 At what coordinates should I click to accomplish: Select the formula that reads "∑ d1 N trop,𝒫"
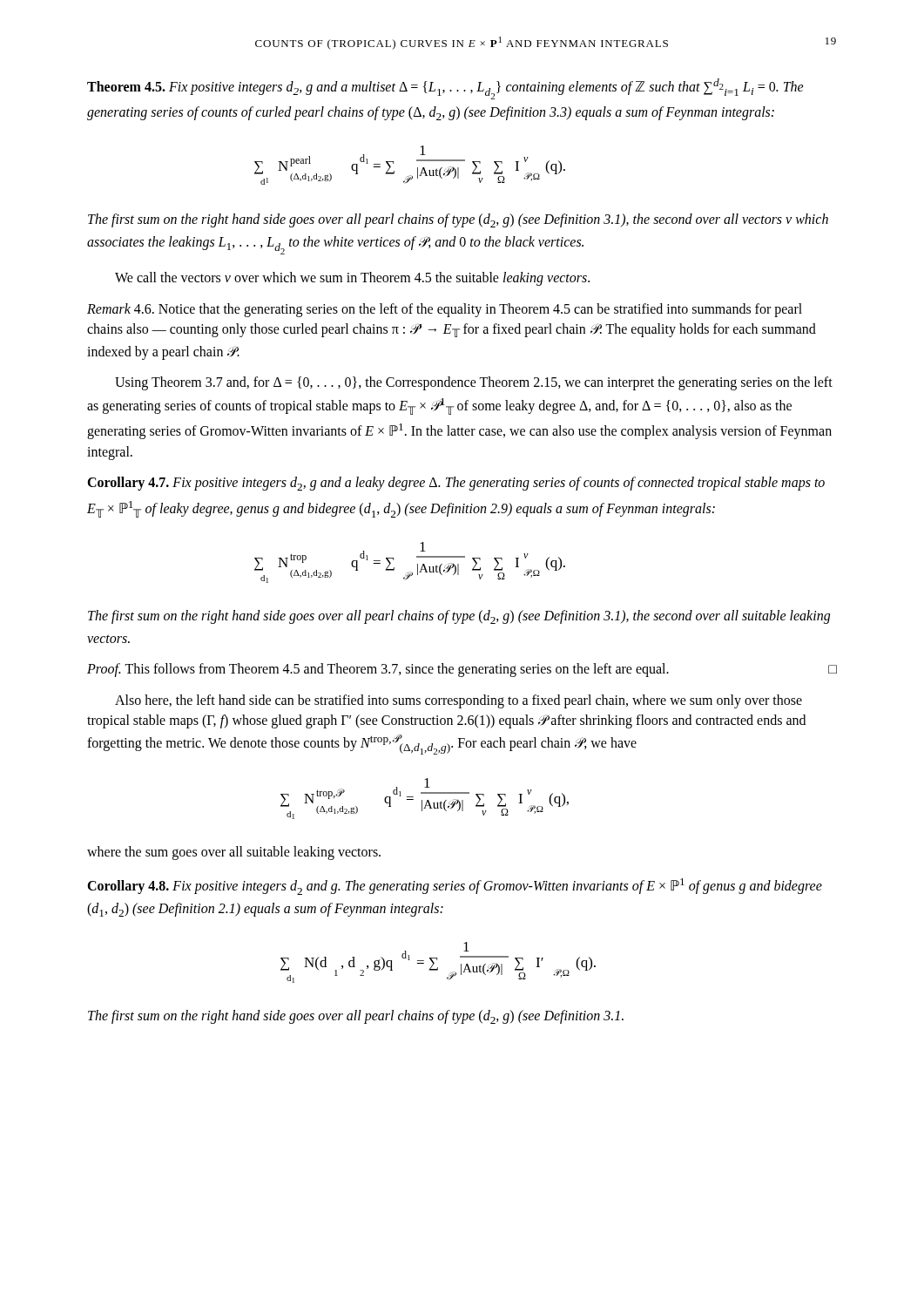462,797
